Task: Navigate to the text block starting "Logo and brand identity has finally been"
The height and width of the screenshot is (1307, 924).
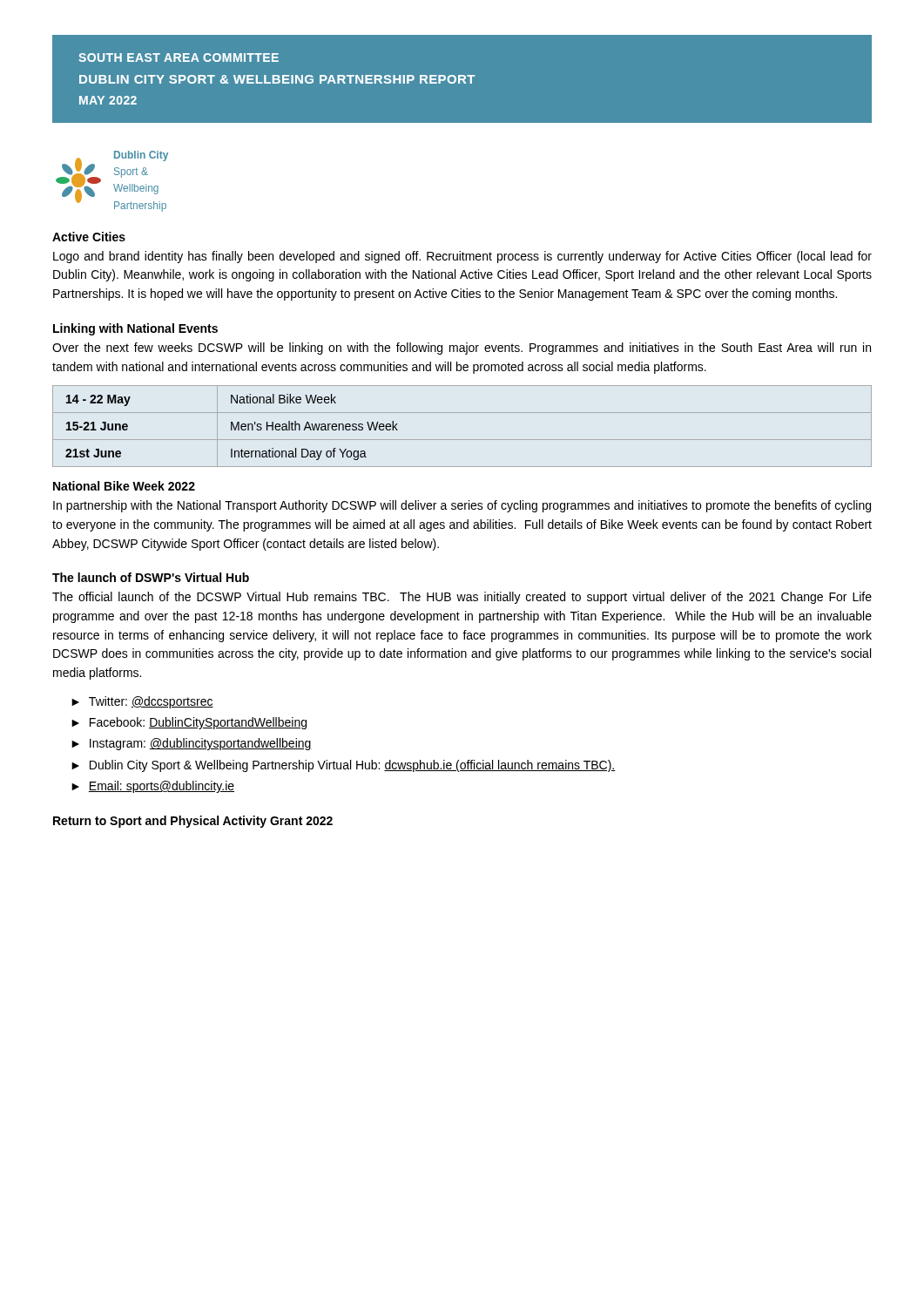Action: pos(462,275)
